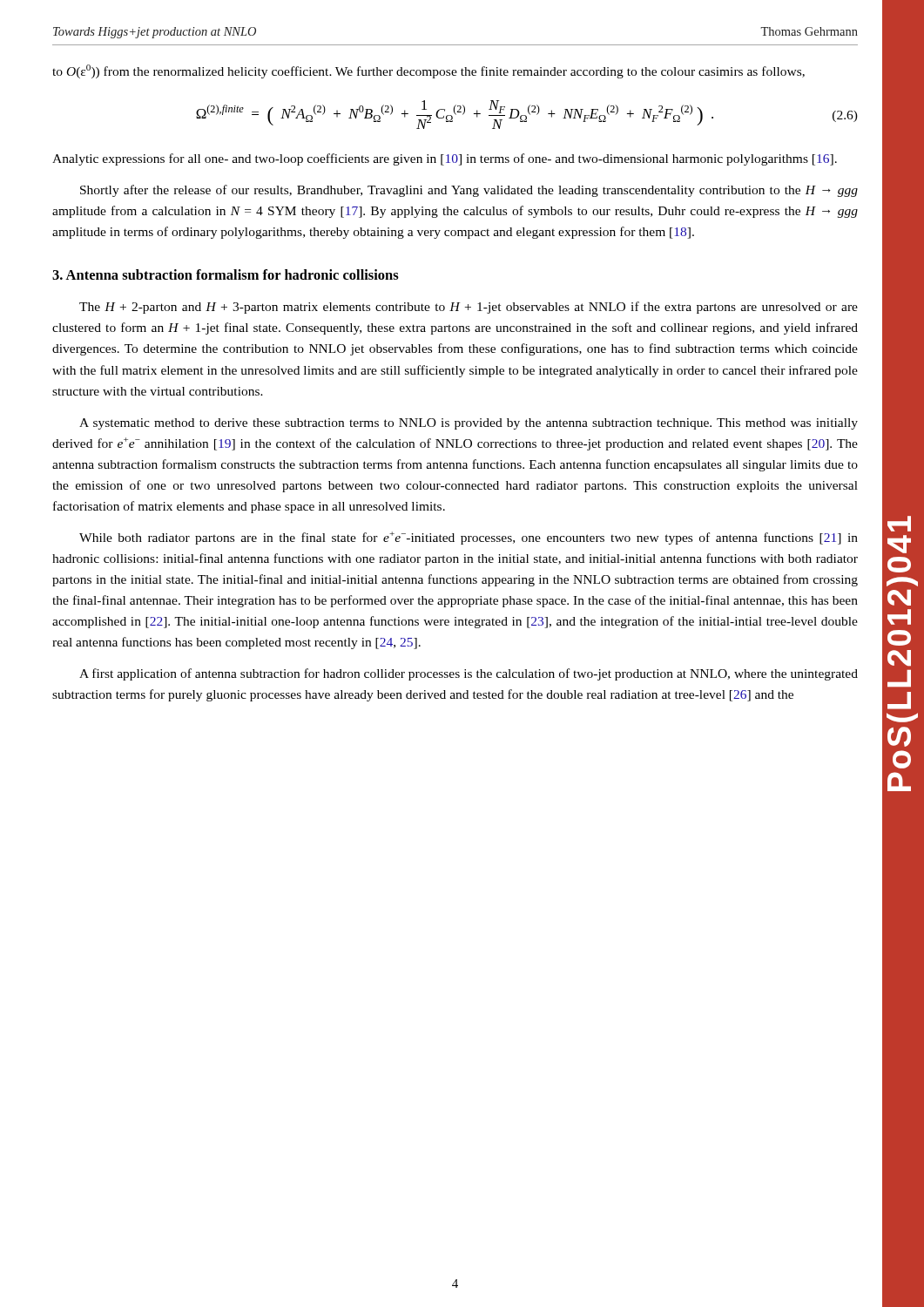The image size is (924, 1307).
Task: Select the text block that reads "While both radiator partons"
Action: pos(455,590)
